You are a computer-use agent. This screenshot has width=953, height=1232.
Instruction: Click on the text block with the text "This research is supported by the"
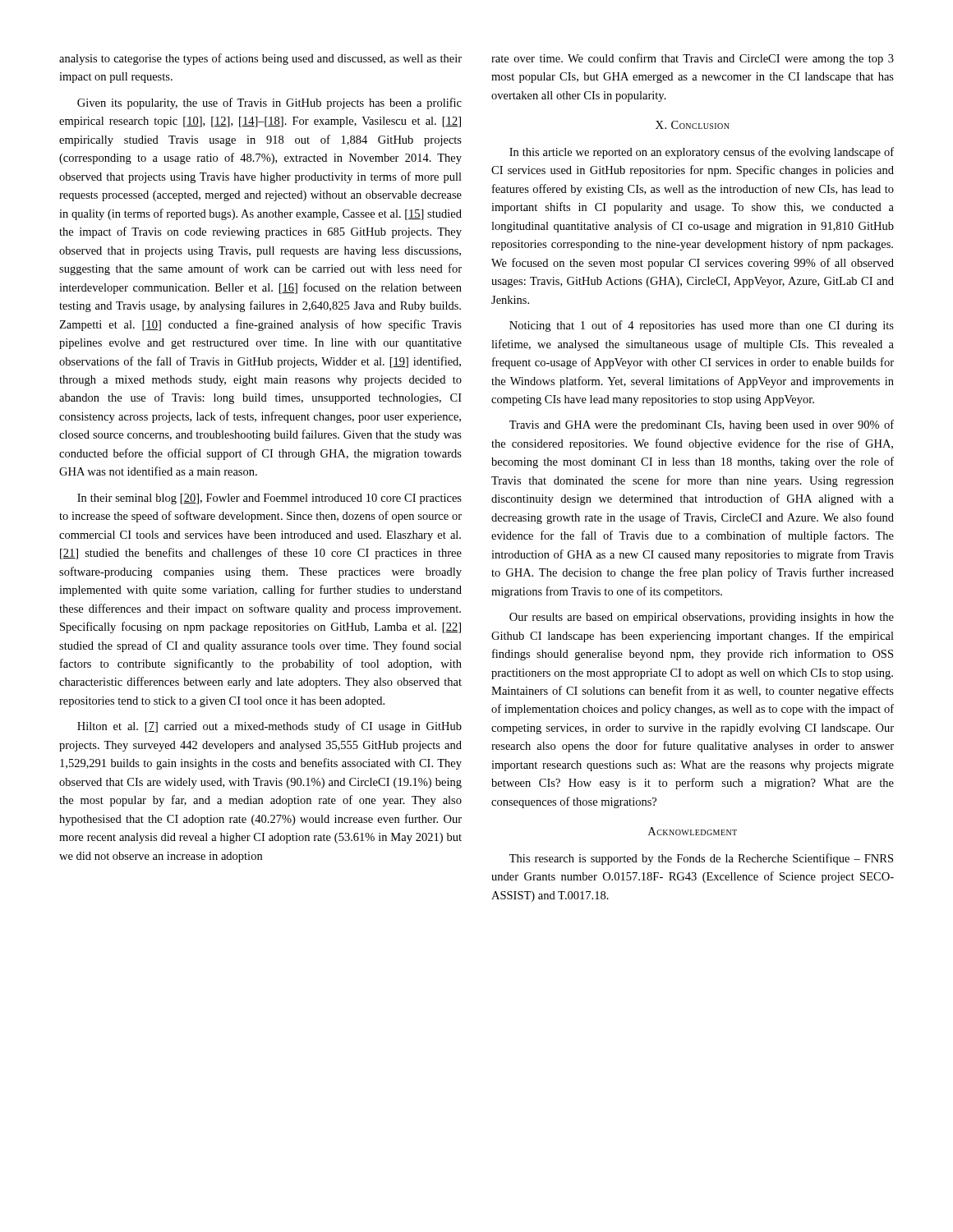pos(693,877)
